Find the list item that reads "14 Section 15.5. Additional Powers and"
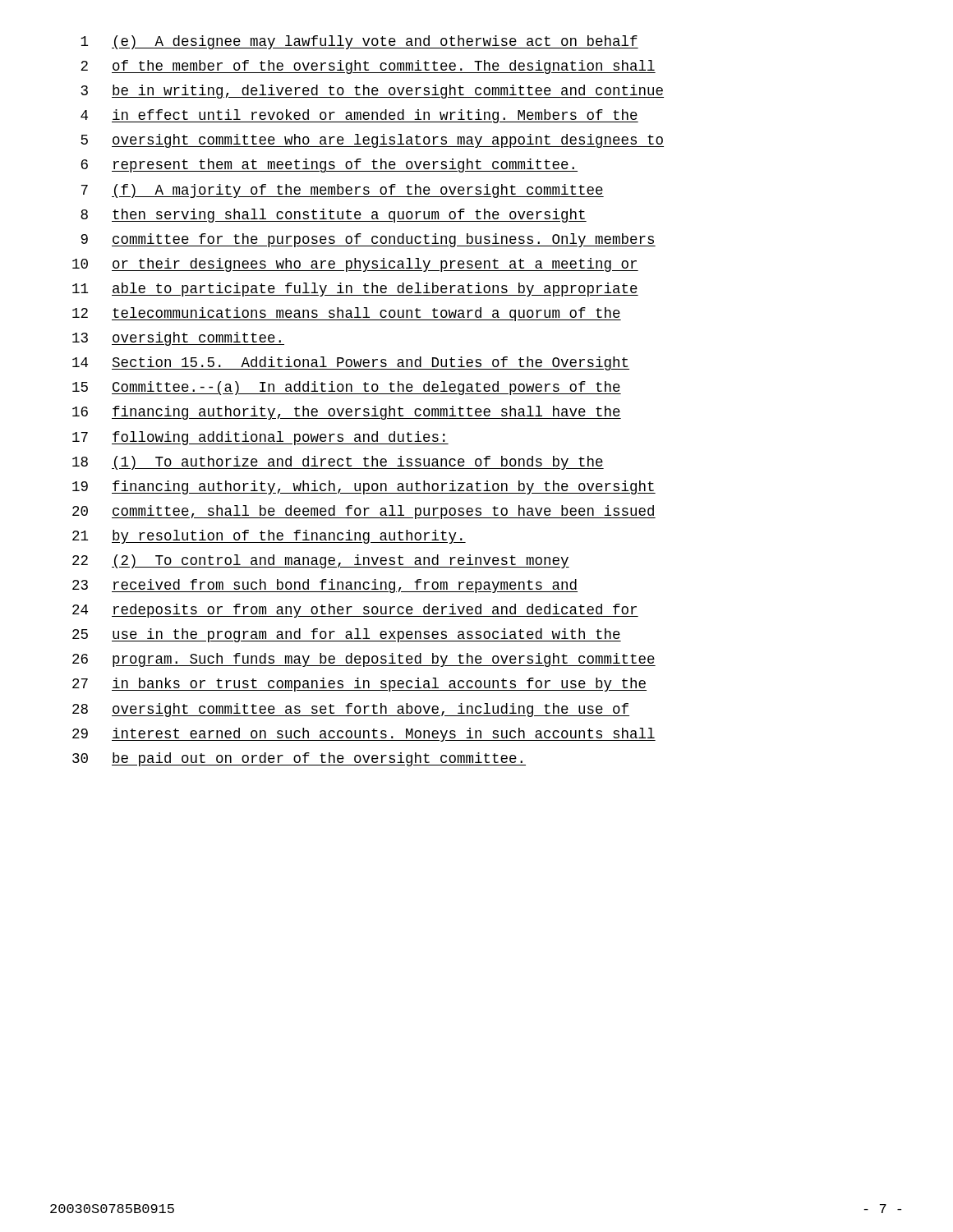953x1232 pixels. pyautogui.click(x=339, y=363)
